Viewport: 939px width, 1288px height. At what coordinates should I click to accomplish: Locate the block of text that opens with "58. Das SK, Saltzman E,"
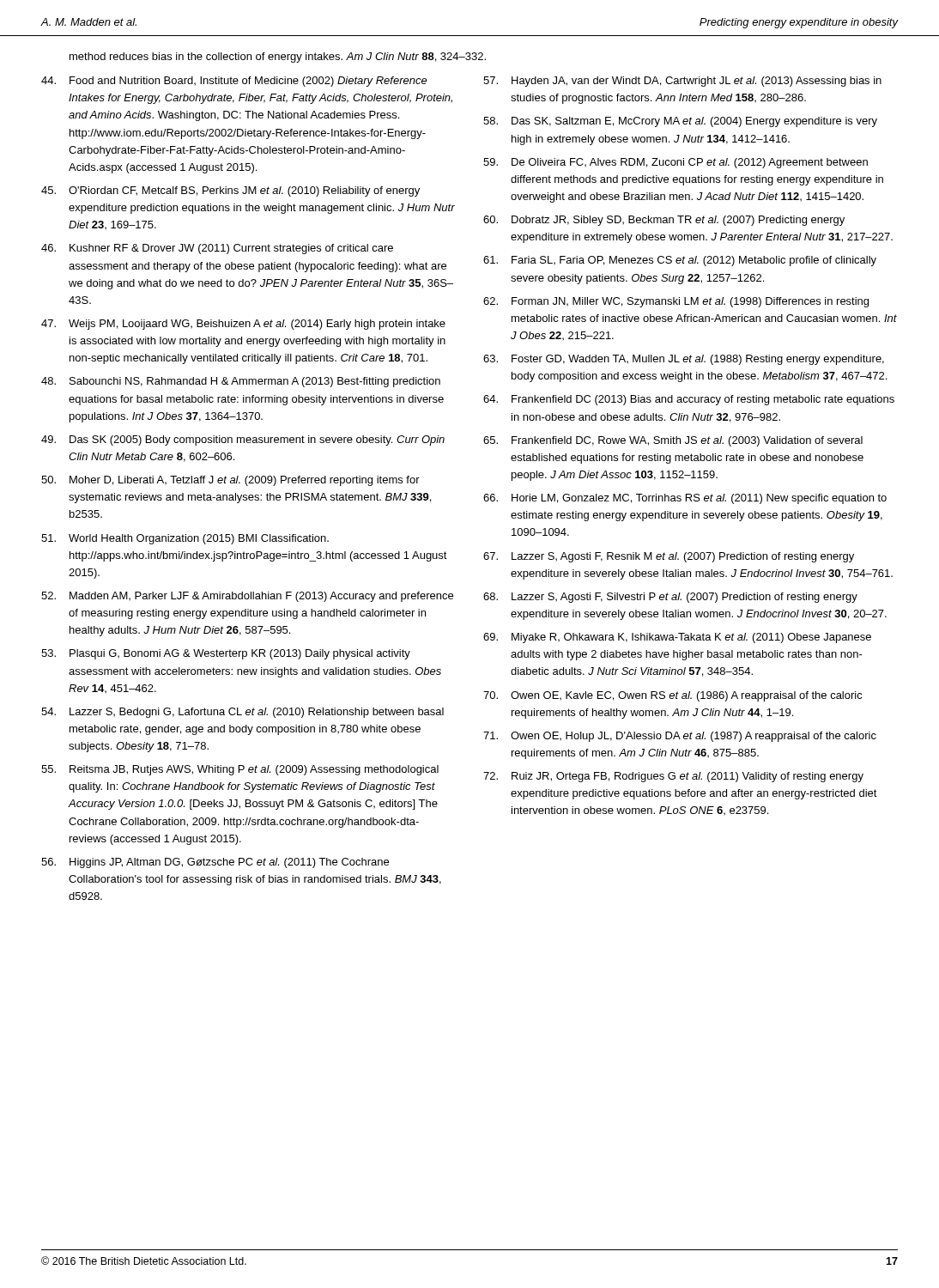690,130
